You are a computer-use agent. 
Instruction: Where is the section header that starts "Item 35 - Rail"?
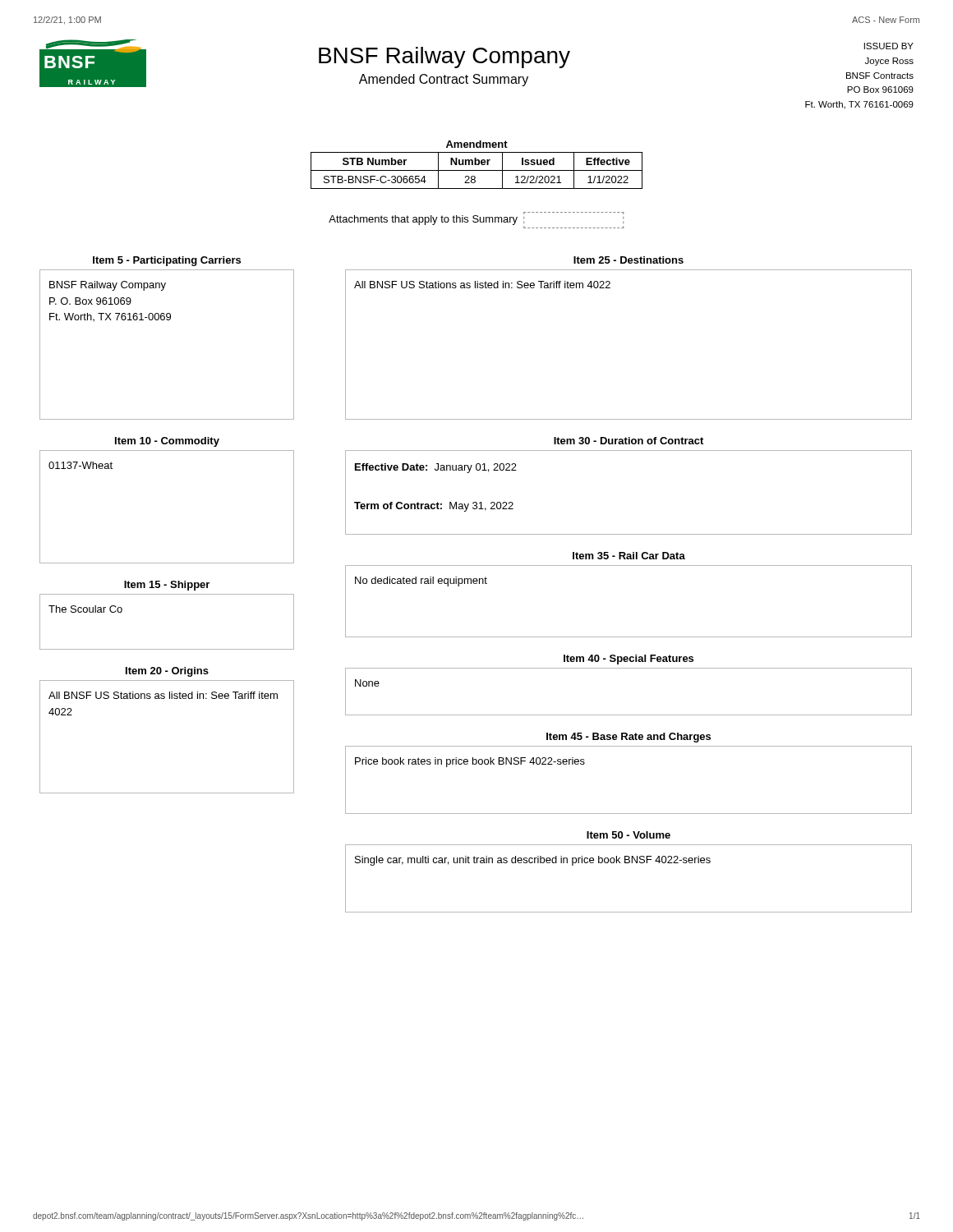point(629,556)
